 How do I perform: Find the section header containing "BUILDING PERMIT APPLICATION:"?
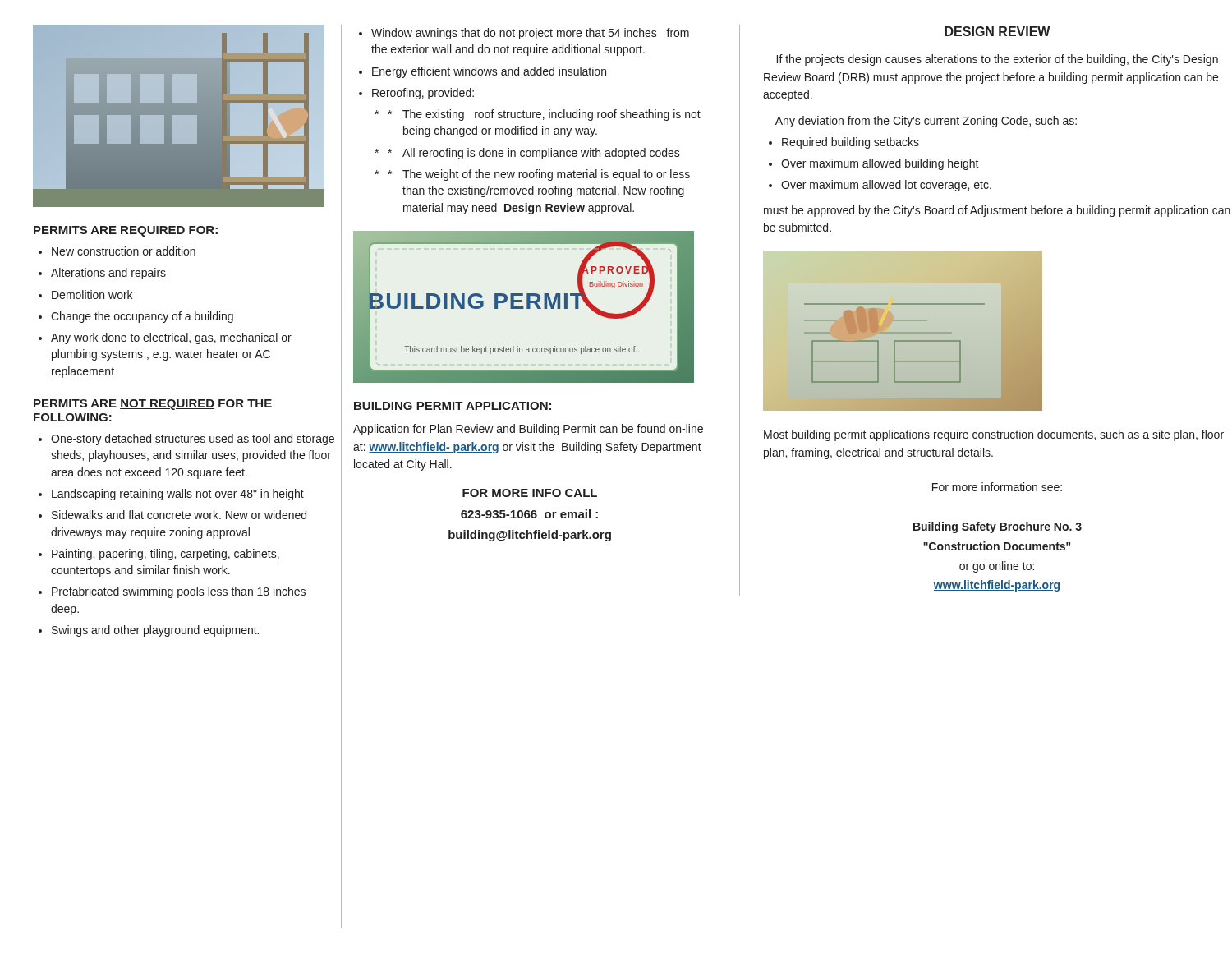(x=453, y=405)
